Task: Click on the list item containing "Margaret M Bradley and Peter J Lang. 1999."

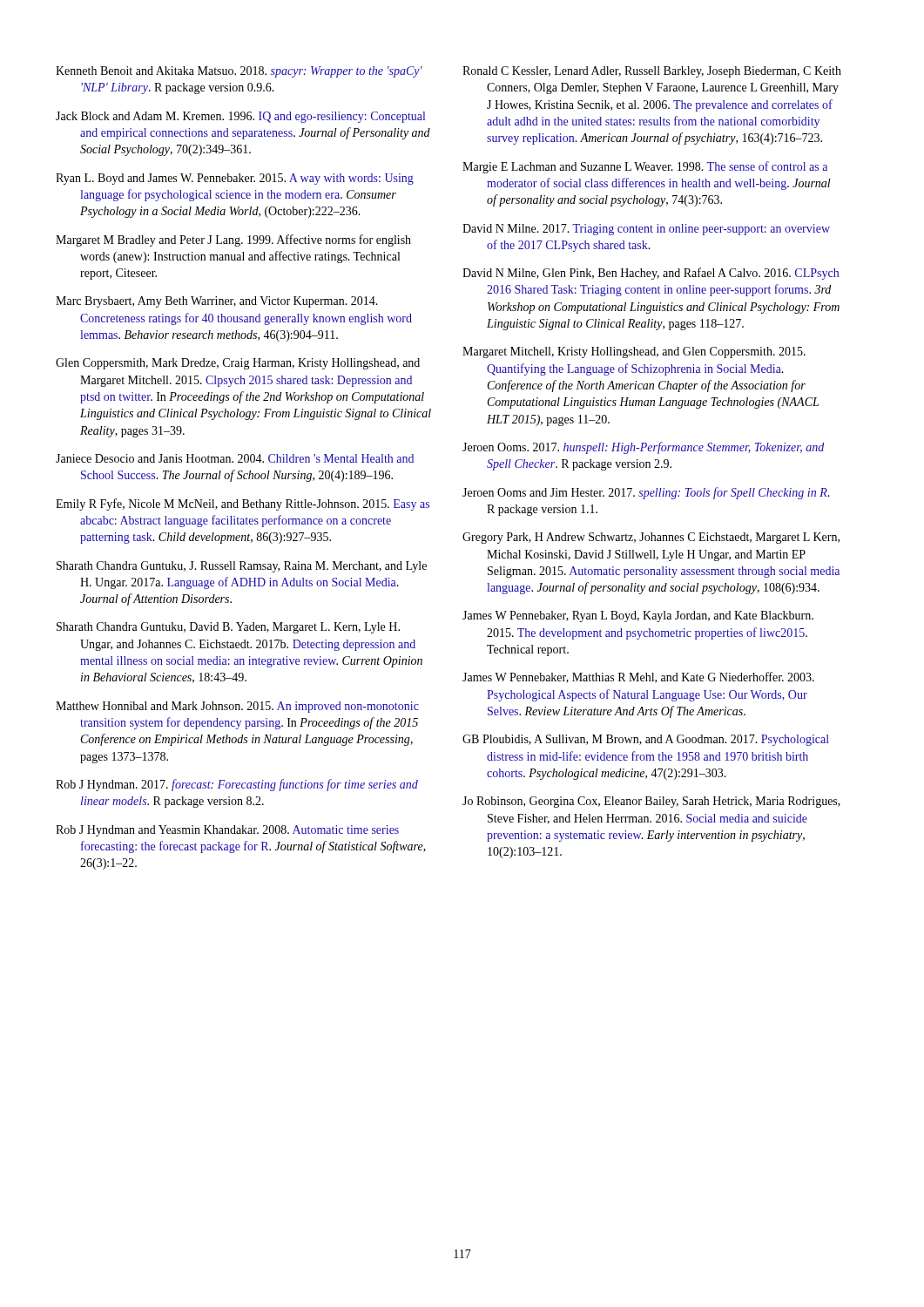Action: click(233, 256)
